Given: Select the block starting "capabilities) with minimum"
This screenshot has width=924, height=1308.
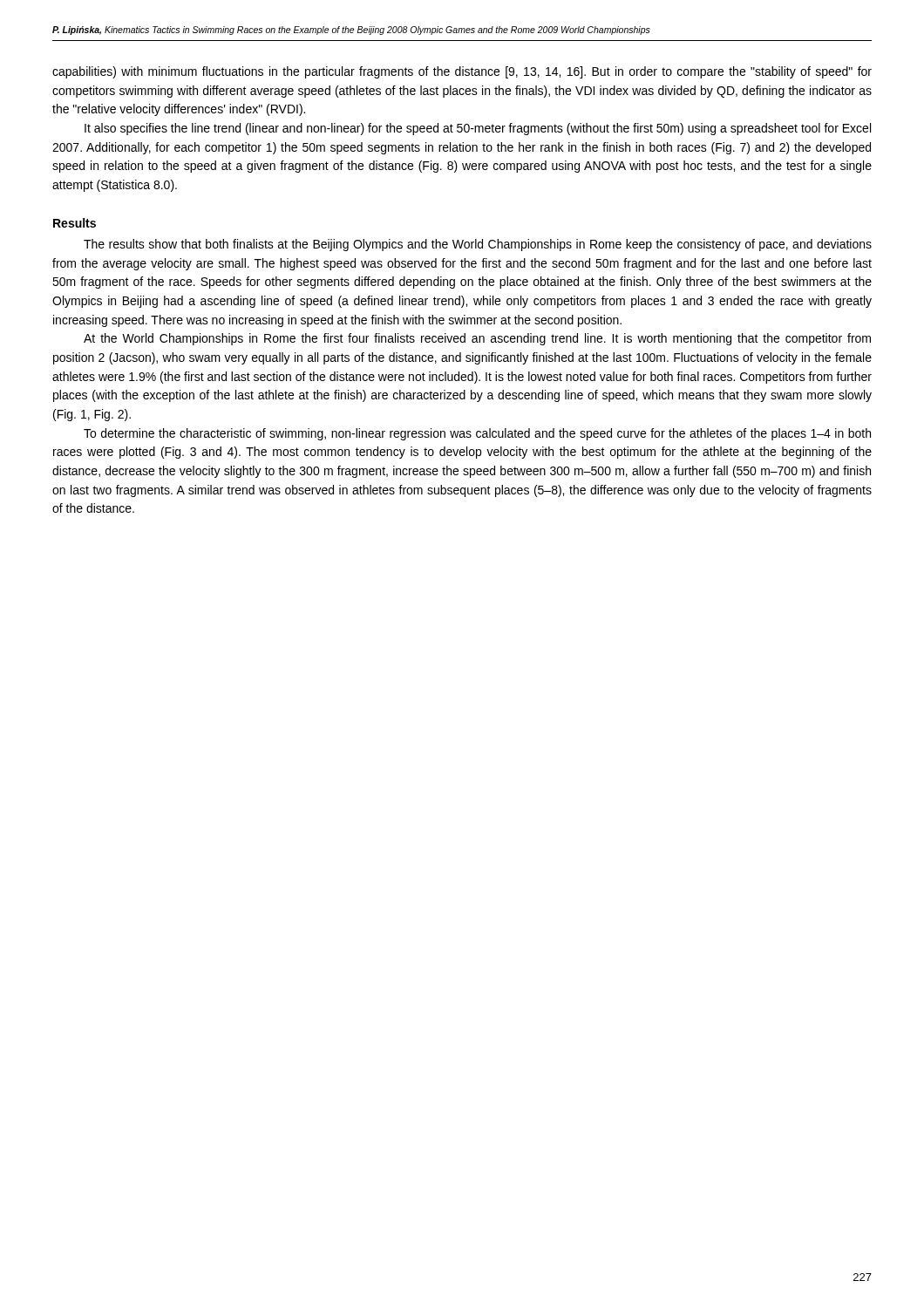Looking at the screenshot, I should click(x=462, y=129).
